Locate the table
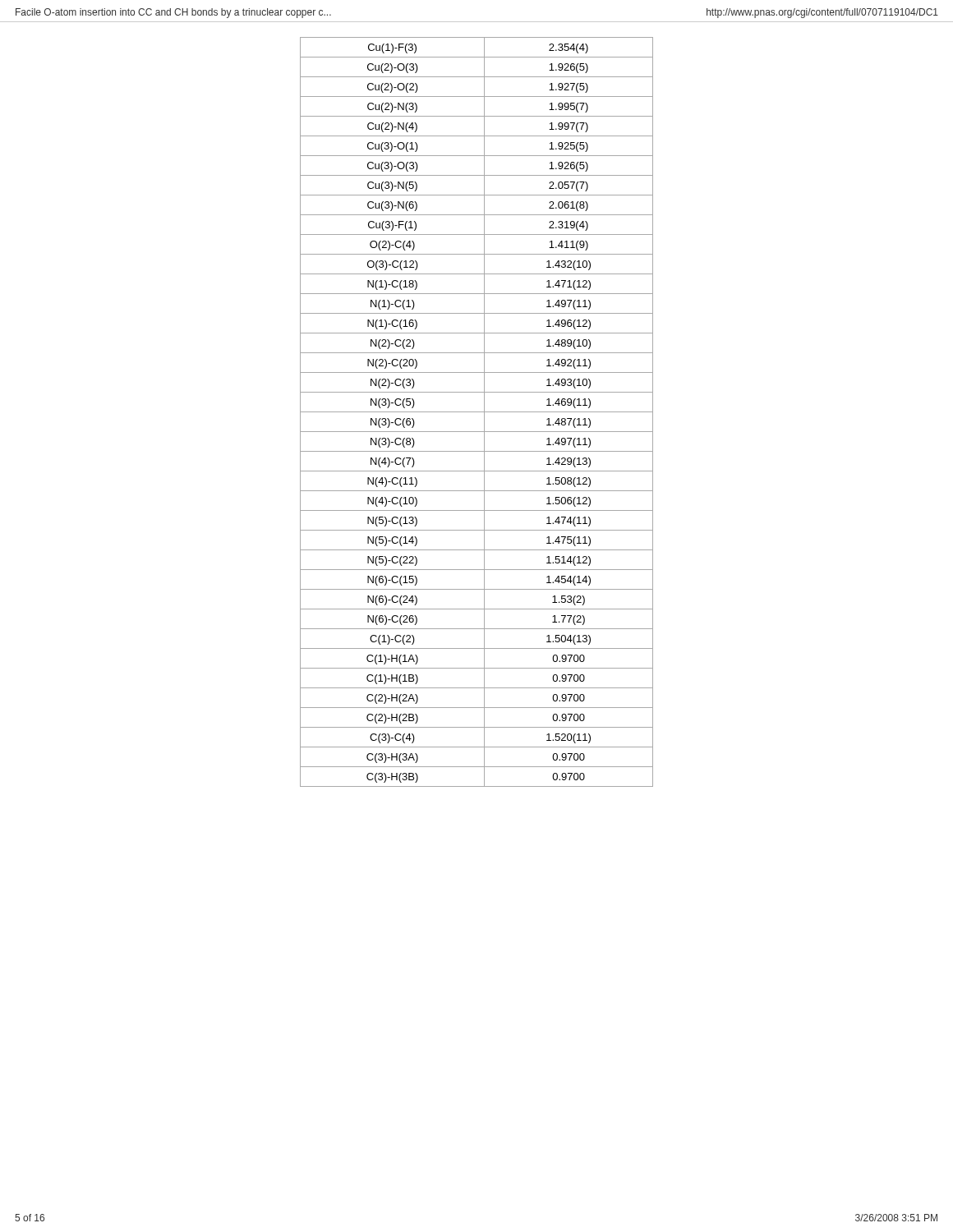 [x=476, y=412]
